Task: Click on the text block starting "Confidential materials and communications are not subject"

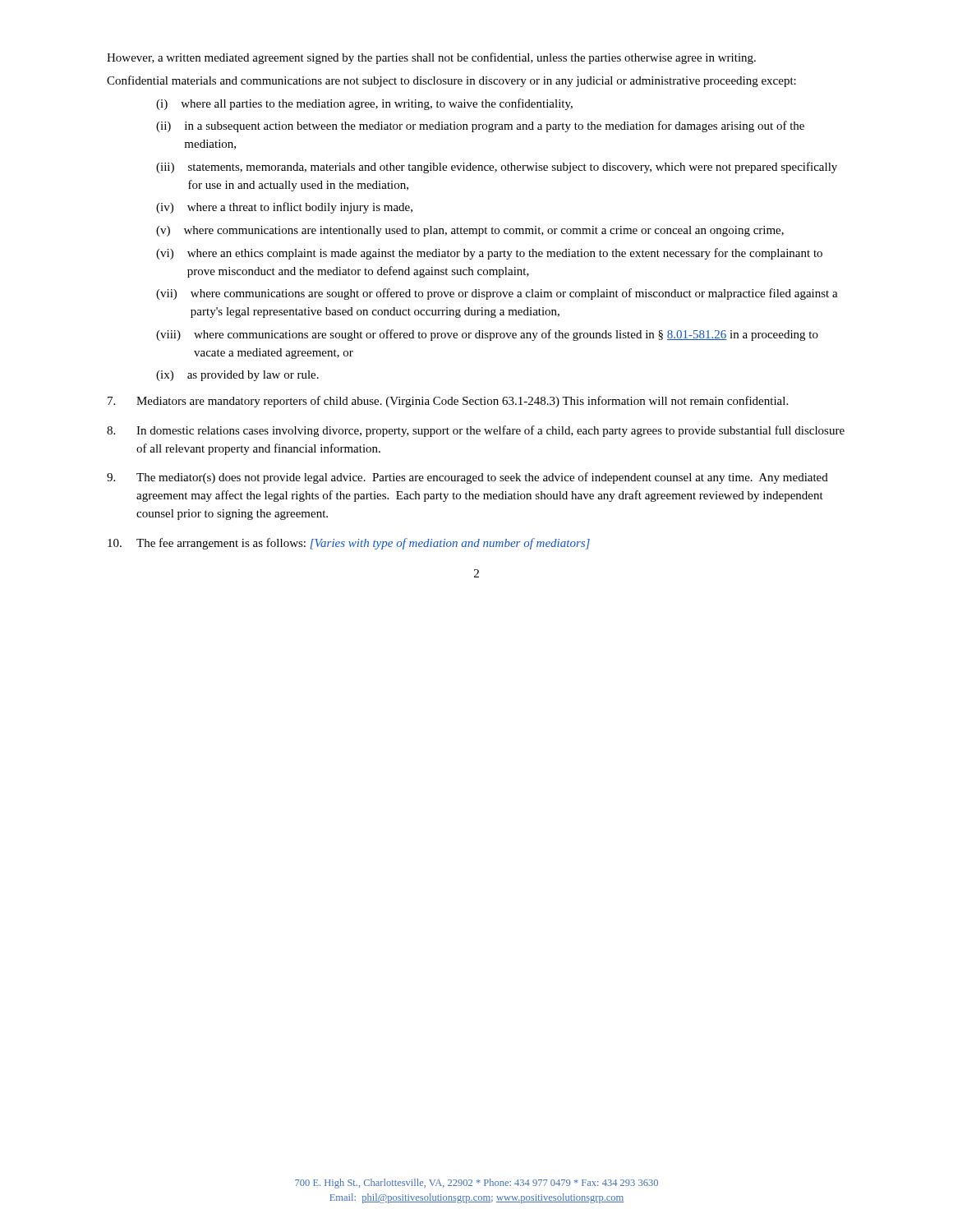Action: (x=452, y=80)
